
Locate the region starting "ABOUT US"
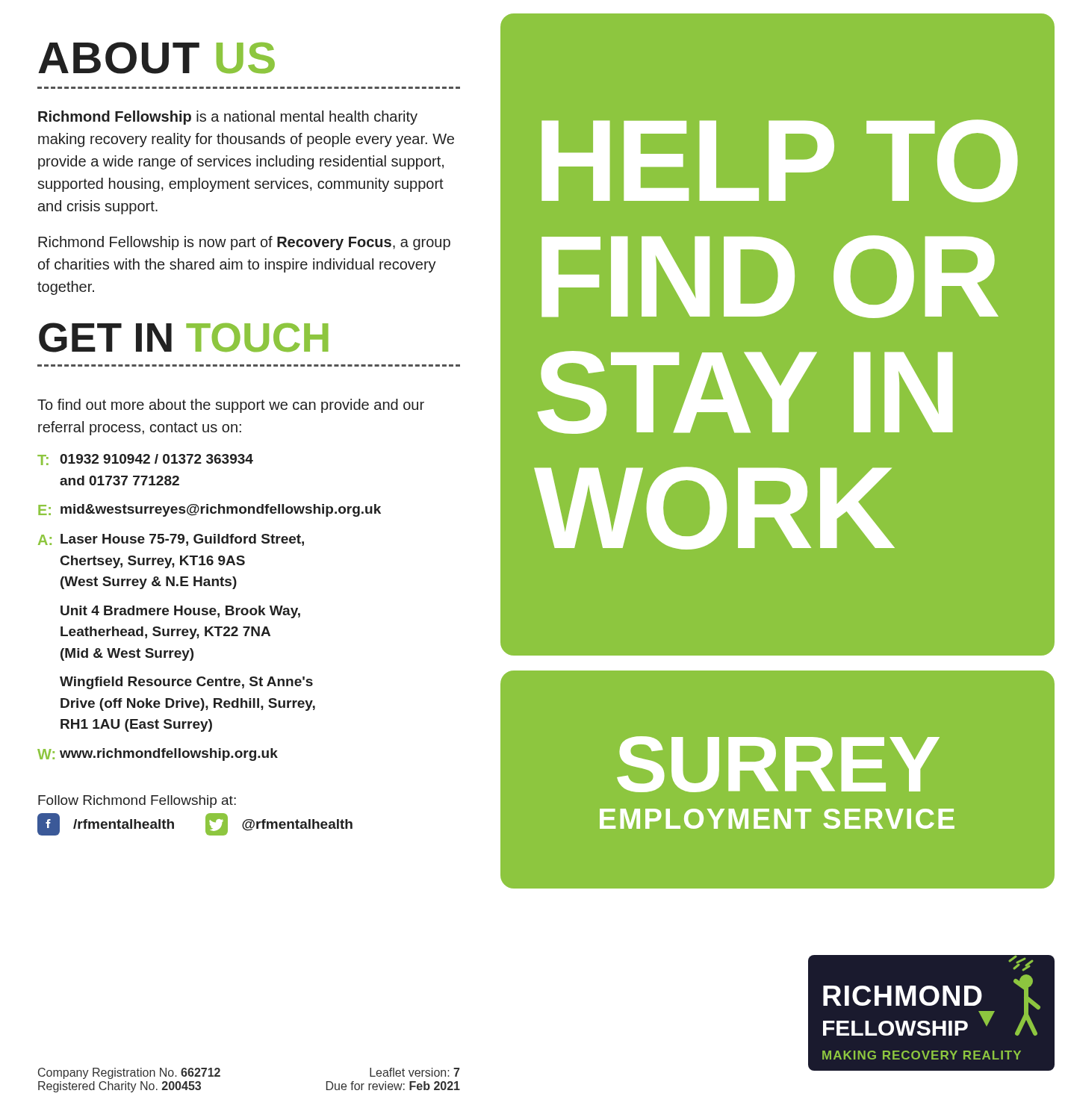tap(249, 62)
